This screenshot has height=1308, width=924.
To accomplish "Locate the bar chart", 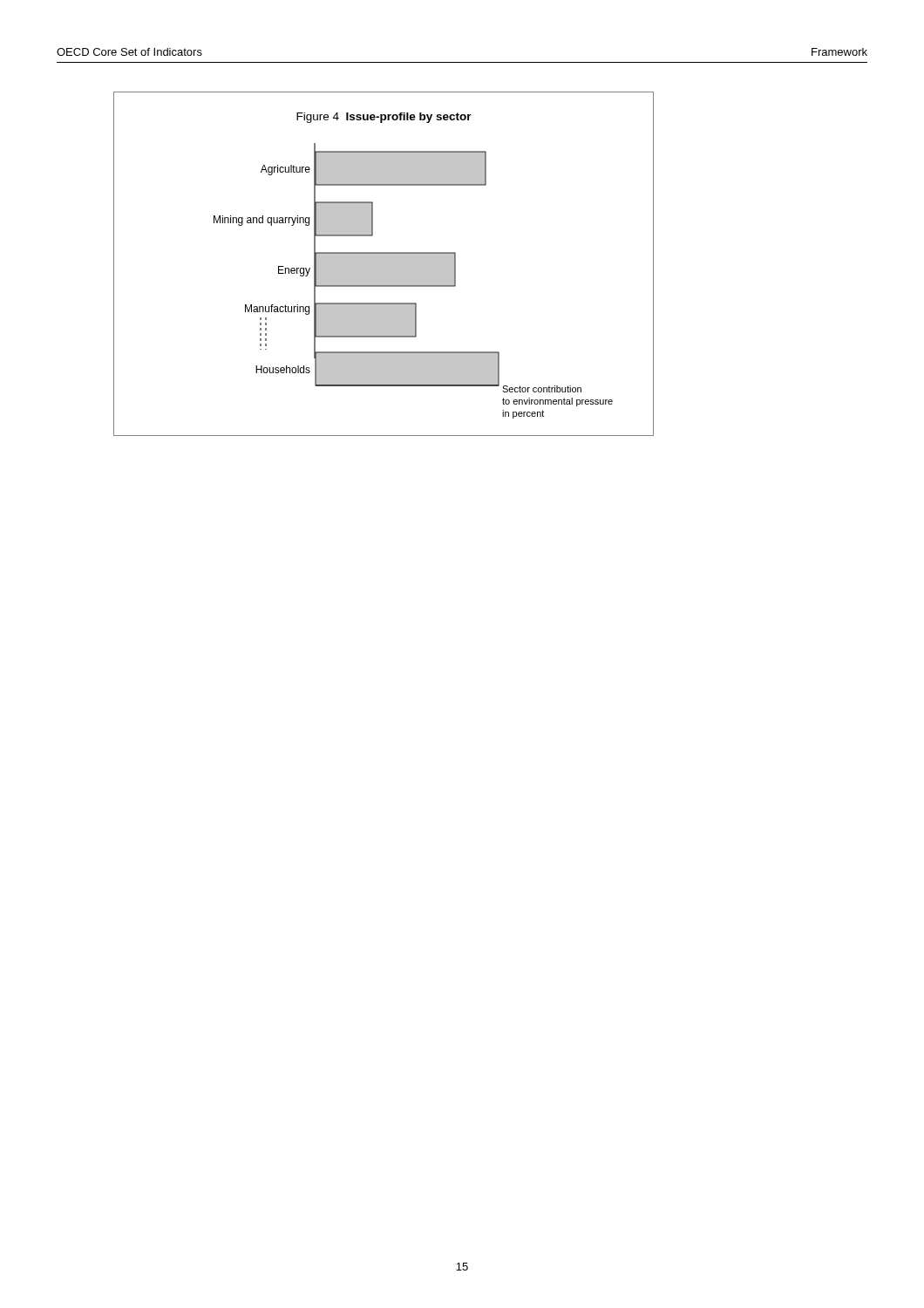I will [x=384, y=264].
